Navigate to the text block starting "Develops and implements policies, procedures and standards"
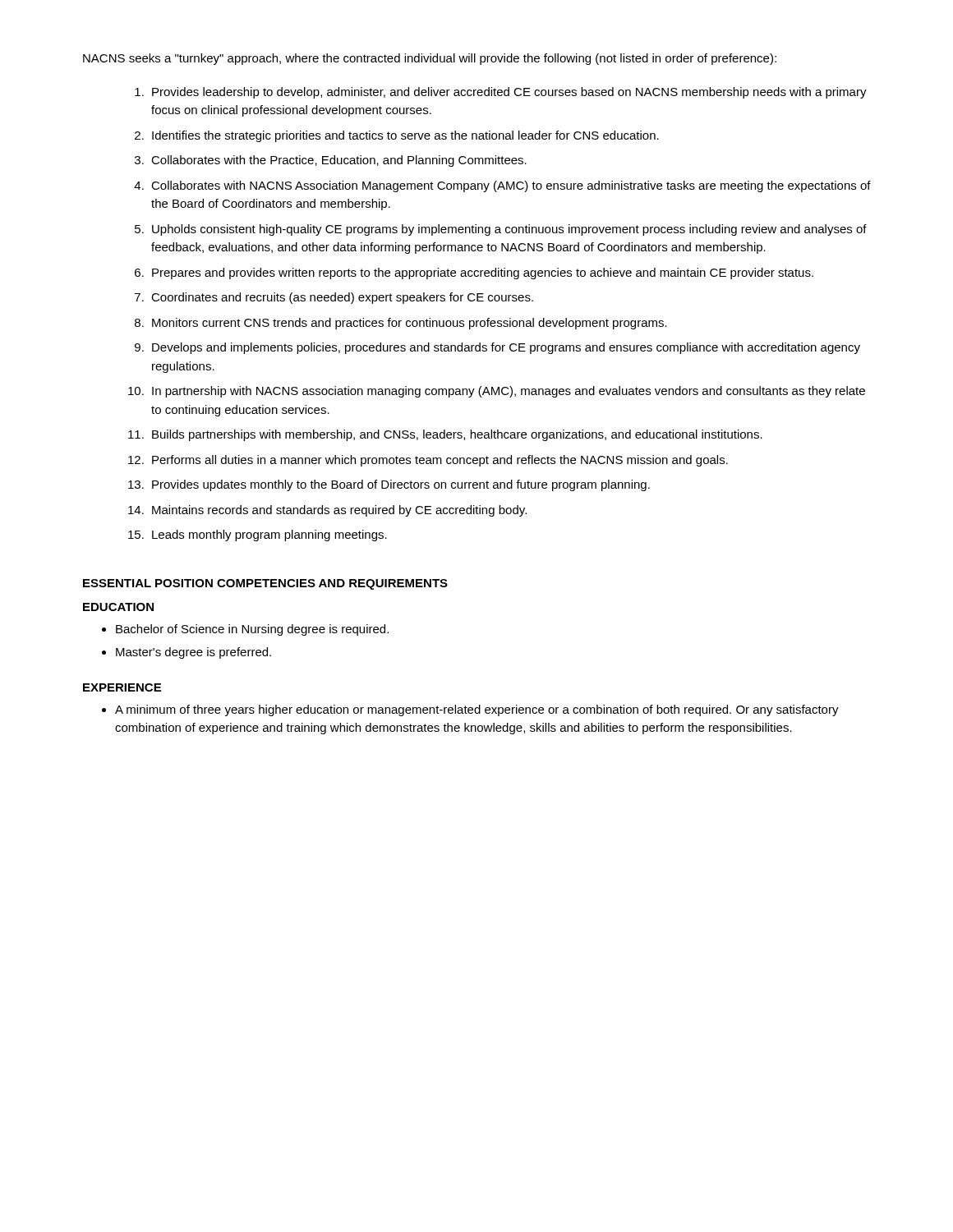This screenshot has width=953, height=1232. click(506, 356)
